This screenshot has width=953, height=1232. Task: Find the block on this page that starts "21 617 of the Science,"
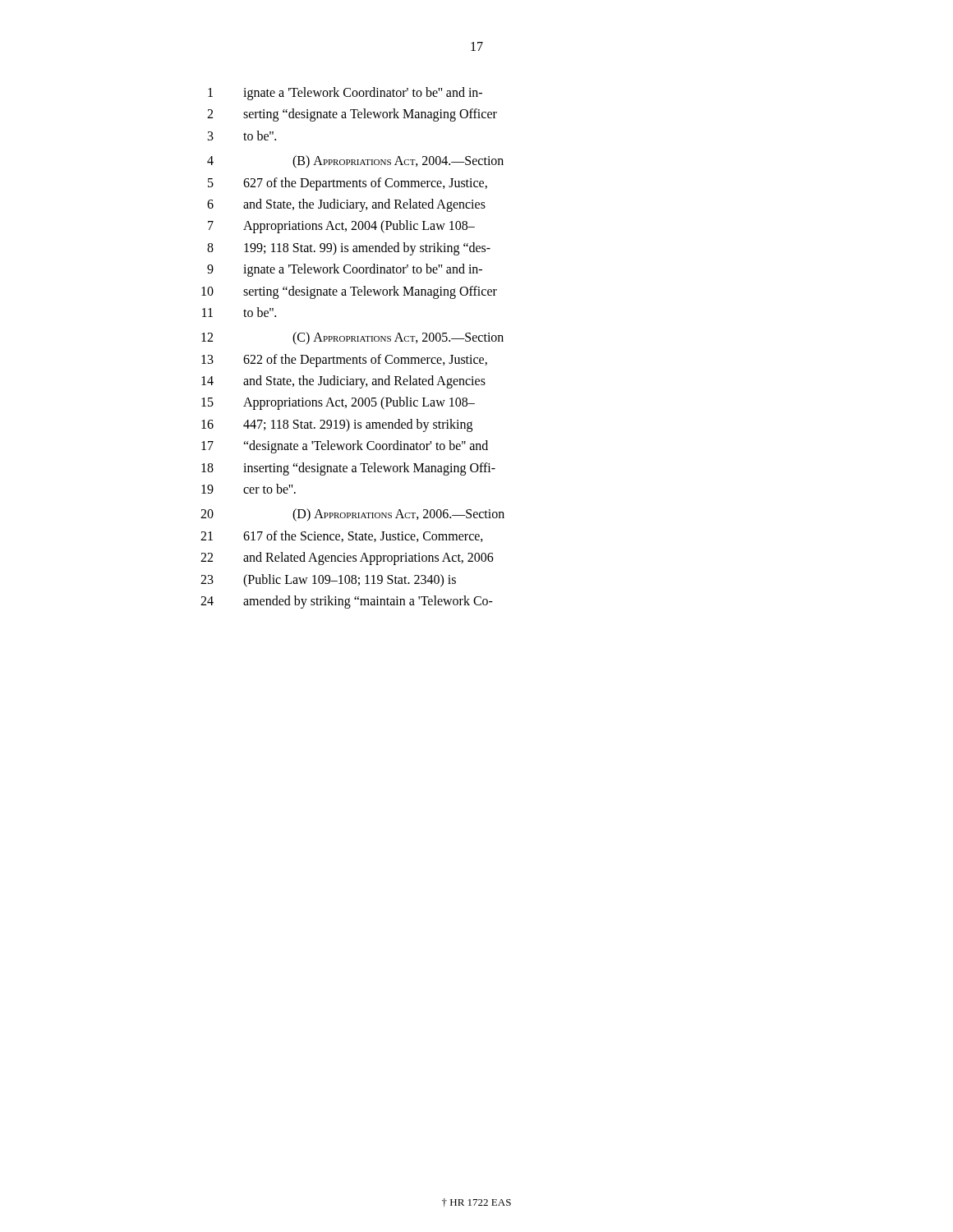coord(342,536)
